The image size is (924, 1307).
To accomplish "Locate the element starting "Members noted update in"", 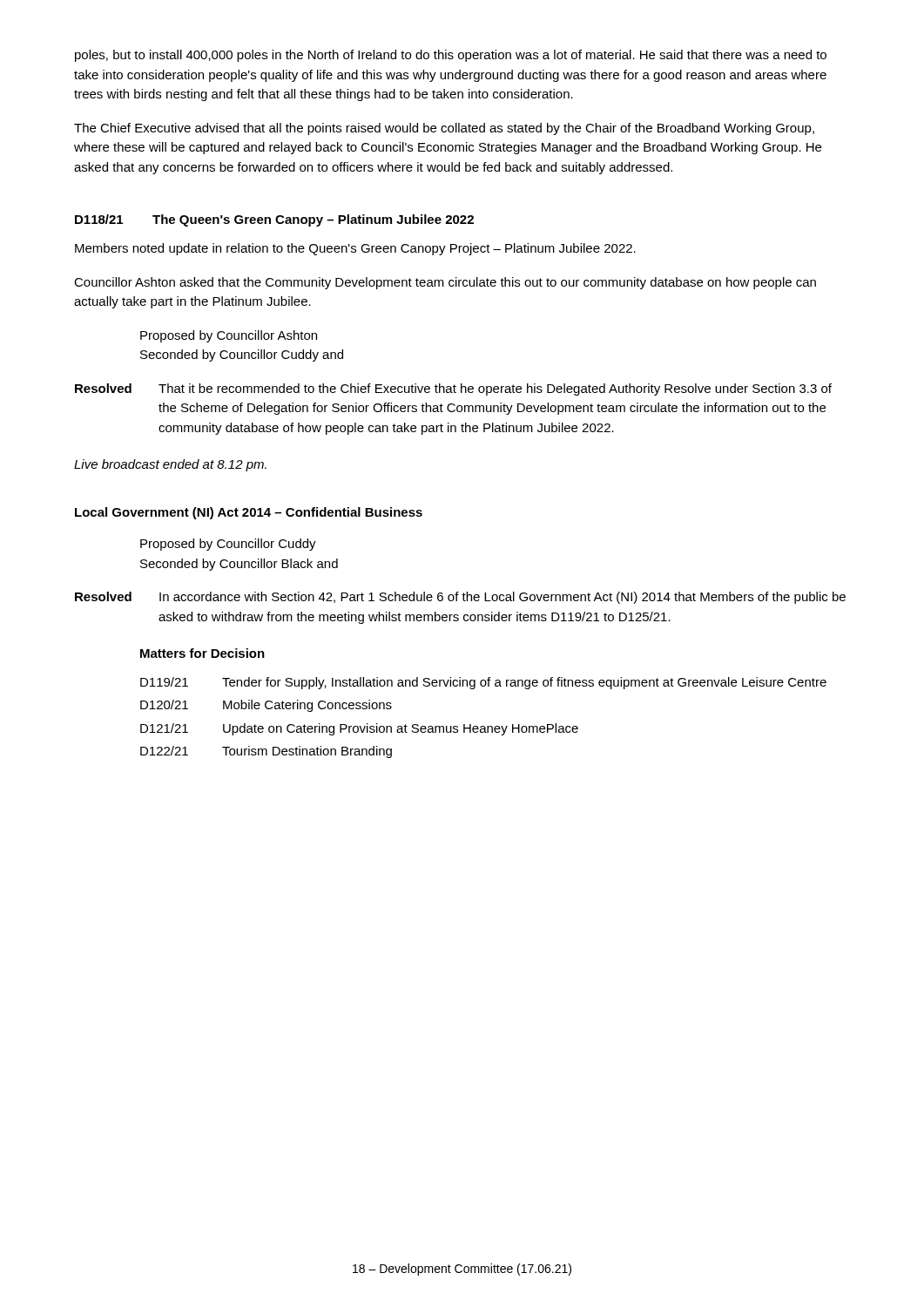I will coord(355,248).
